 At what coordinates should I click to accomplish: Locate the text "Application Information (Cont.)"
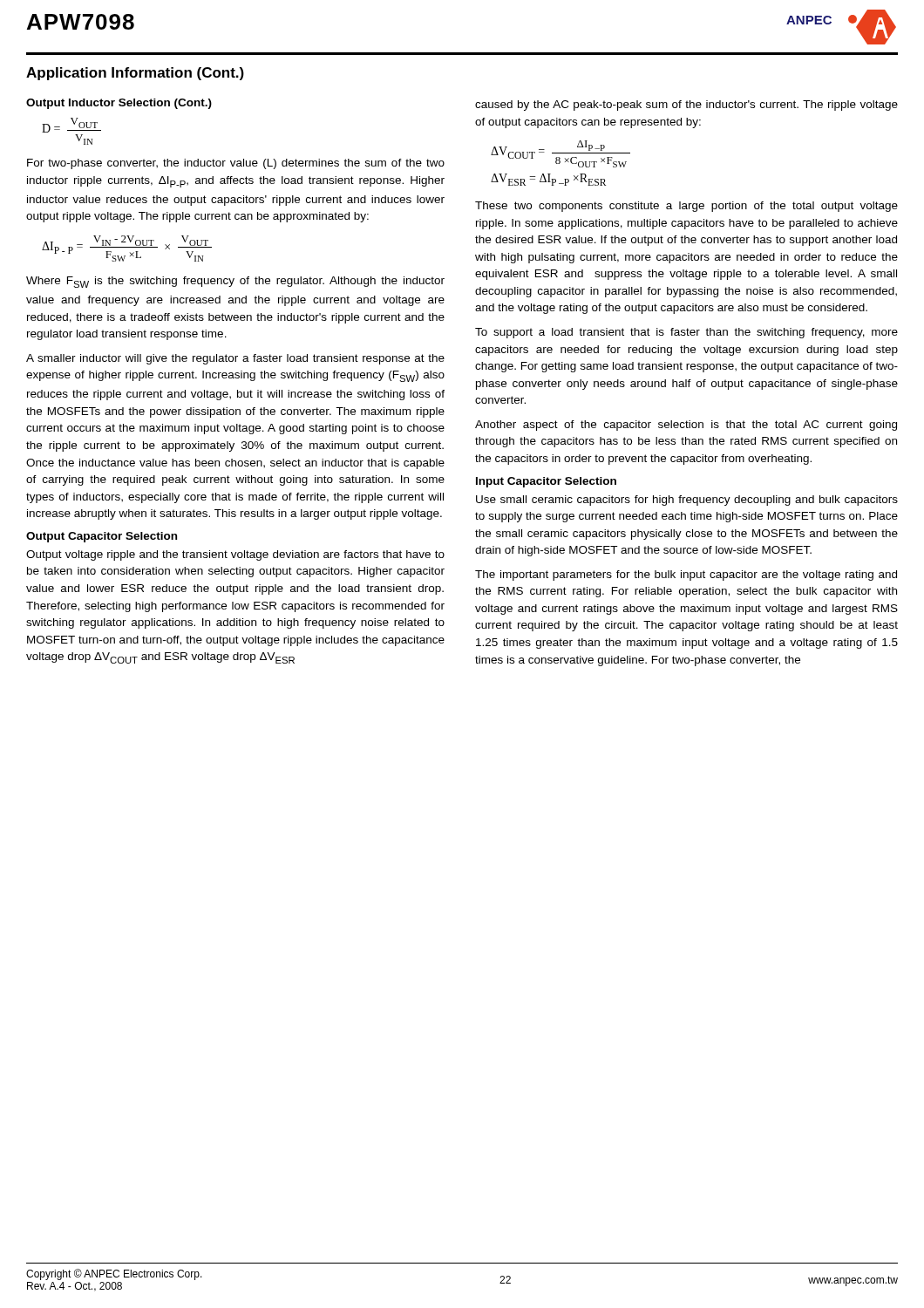(x=135, y=73)
